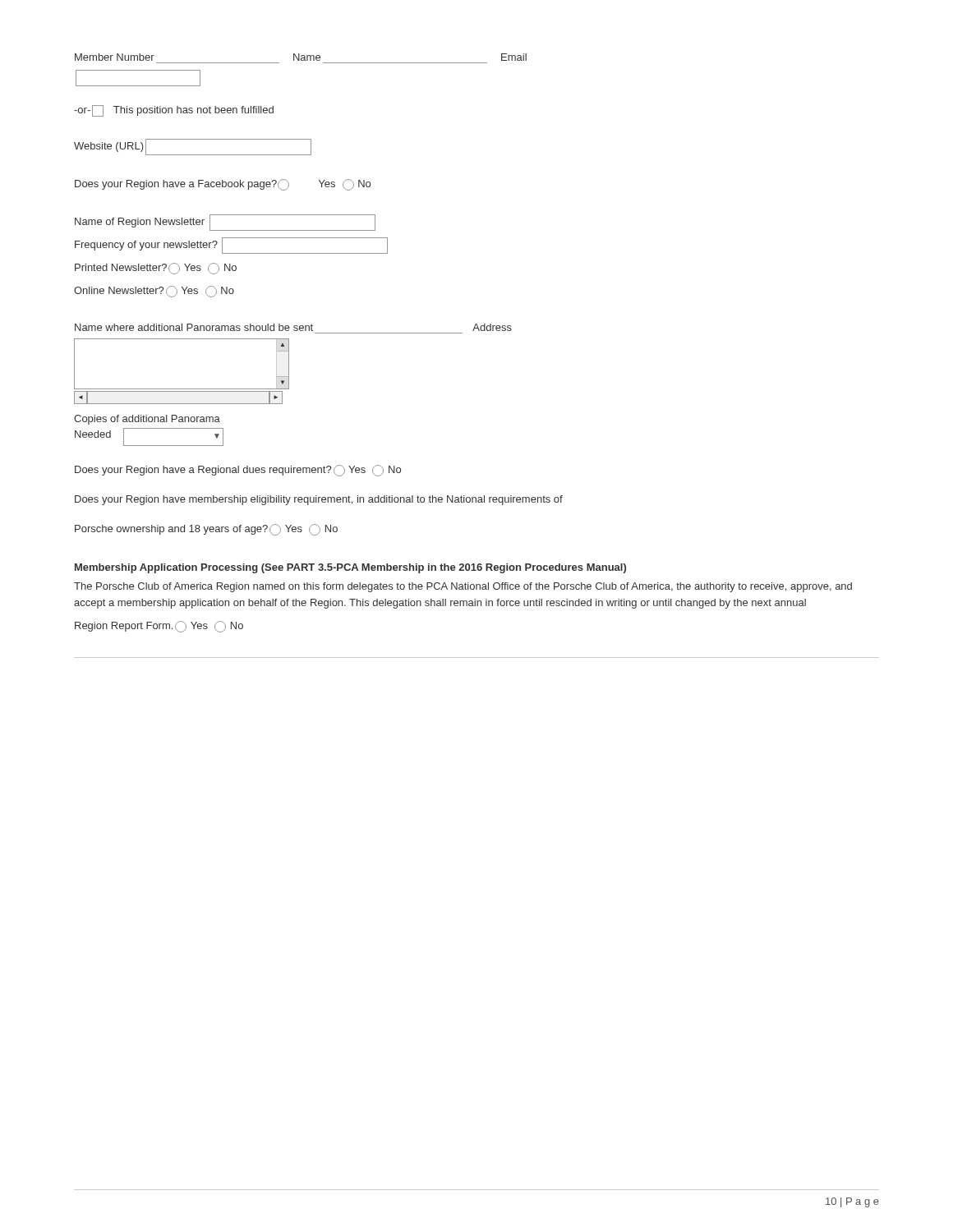The image size is (953, 1232).
Task: Click on the text block starting "Copies of additional Panorama Needed"
Action: pos(149,429)
